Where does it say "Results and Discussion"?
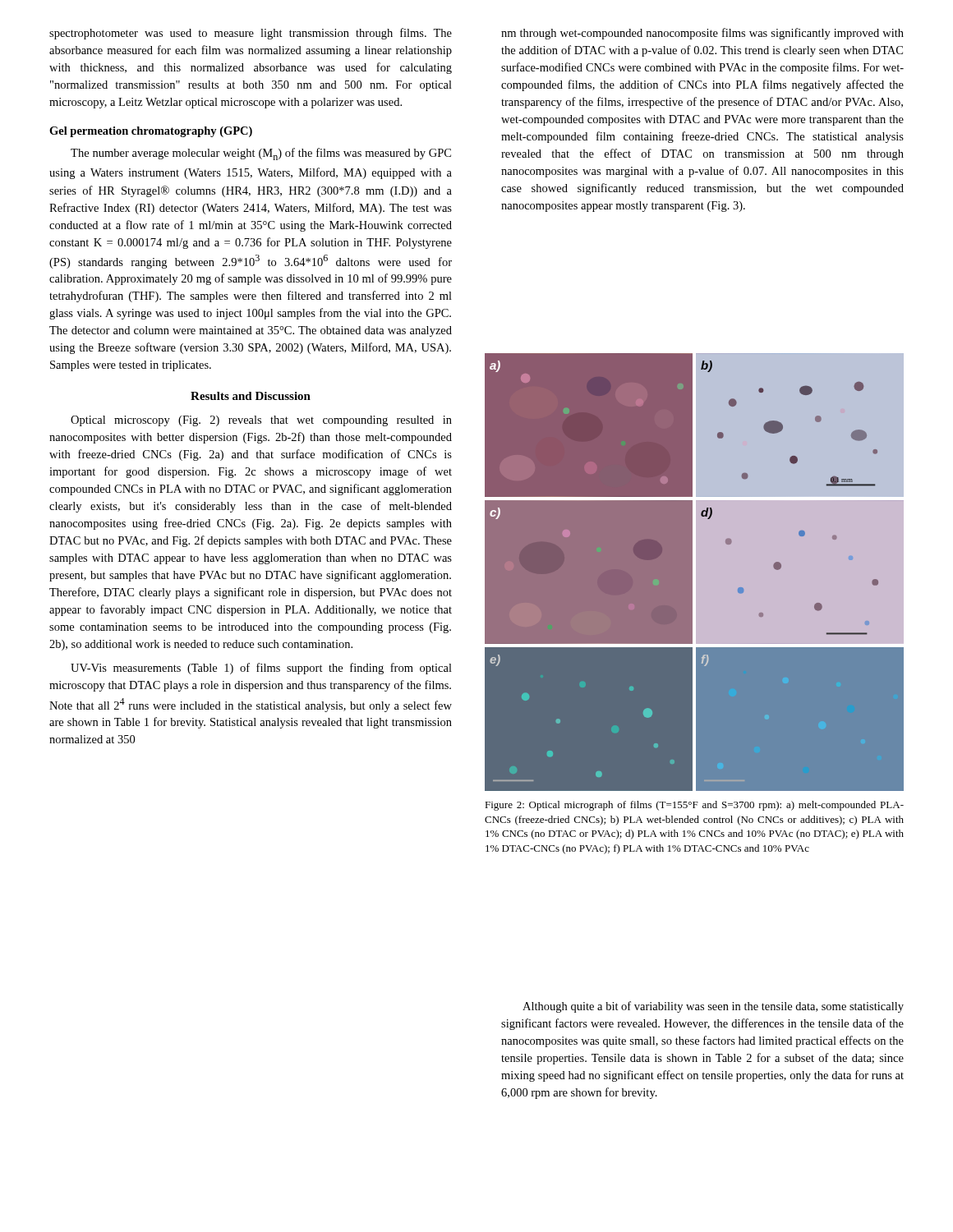This screenshot has width=953, height=1232. click(251, 396)
